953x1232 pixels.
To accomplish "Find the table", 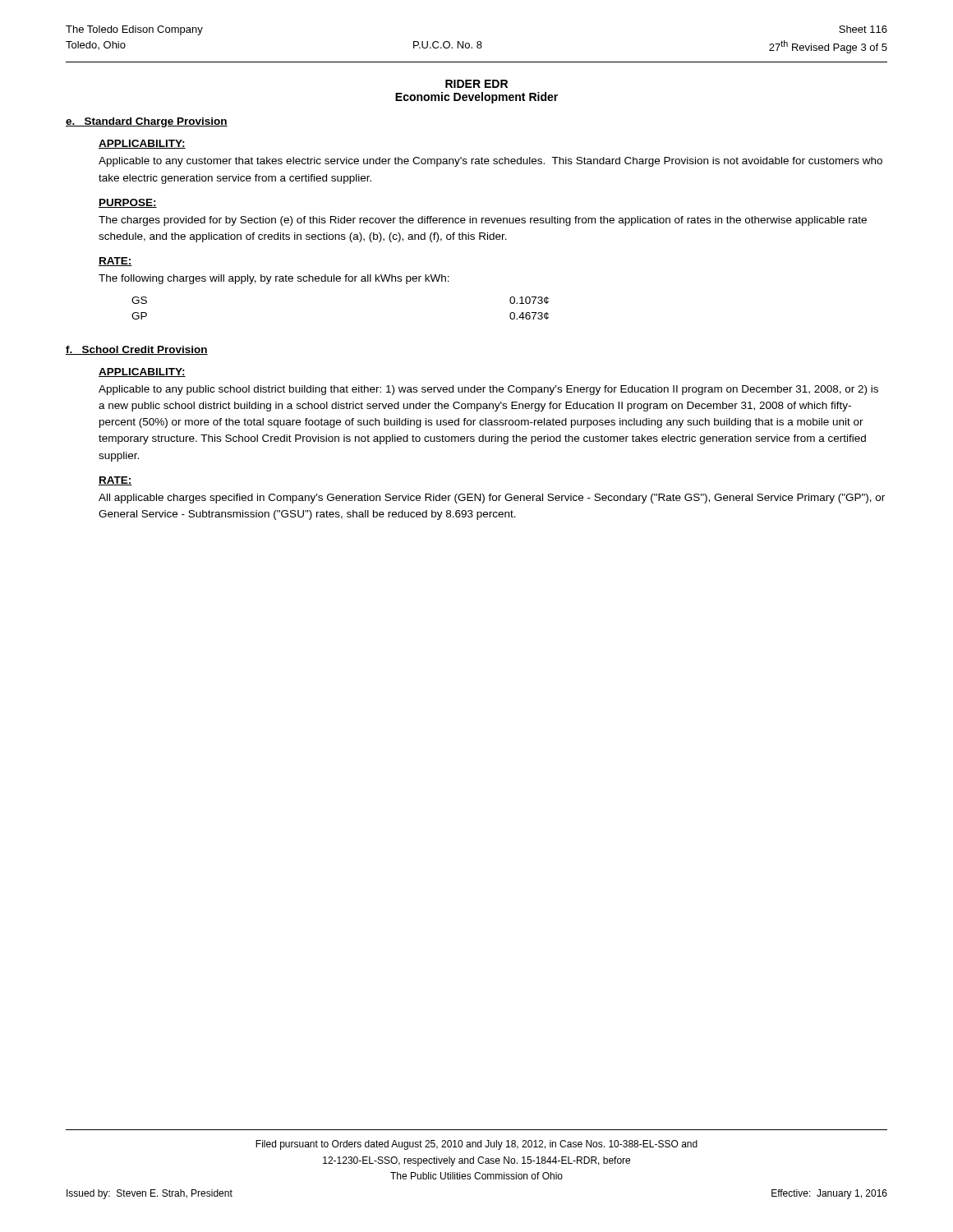I will click(509, 308).
